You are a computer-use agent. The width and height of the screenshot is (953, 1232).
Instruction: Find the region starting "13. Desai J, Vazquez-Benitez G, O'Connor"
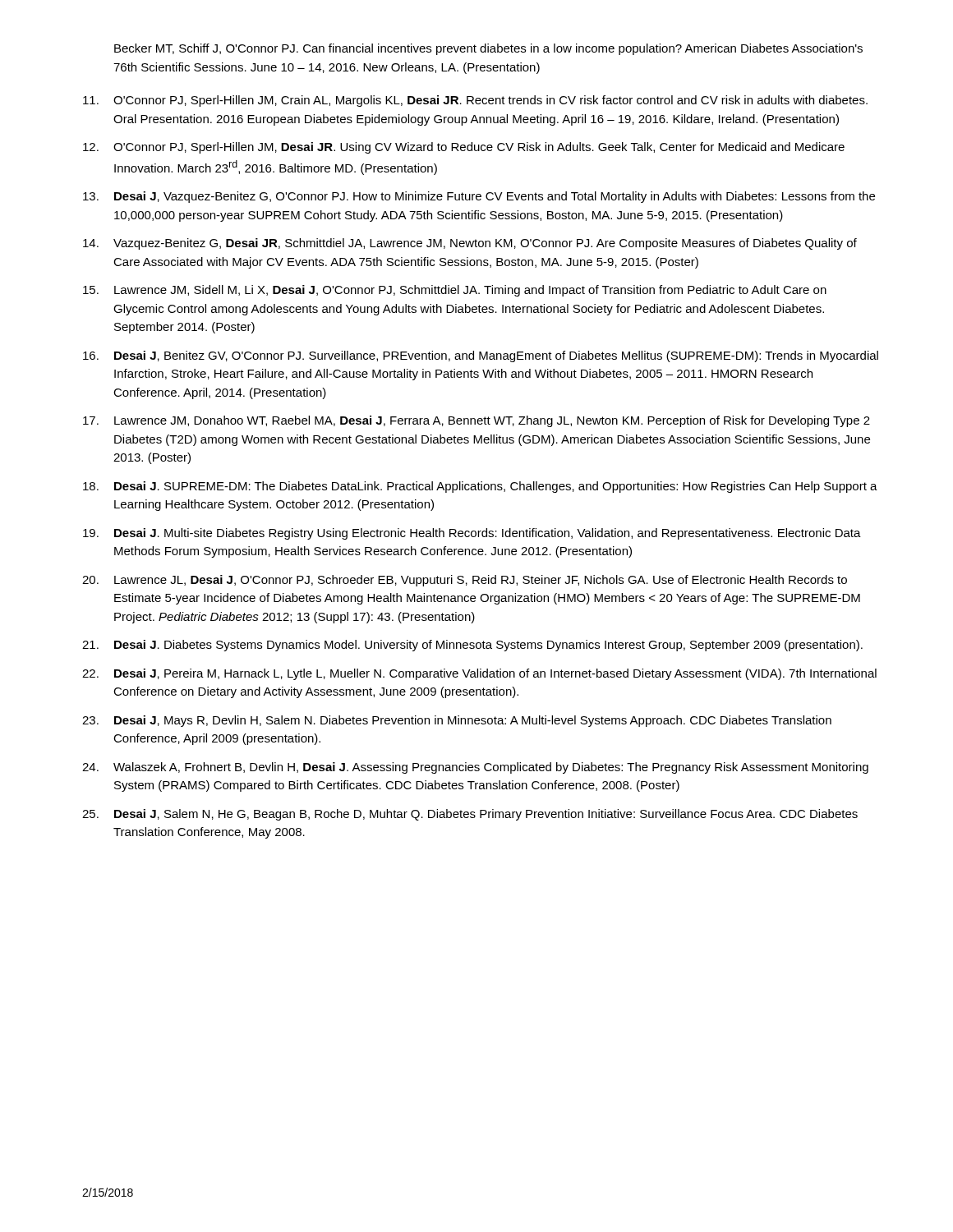tap(481, 206)
